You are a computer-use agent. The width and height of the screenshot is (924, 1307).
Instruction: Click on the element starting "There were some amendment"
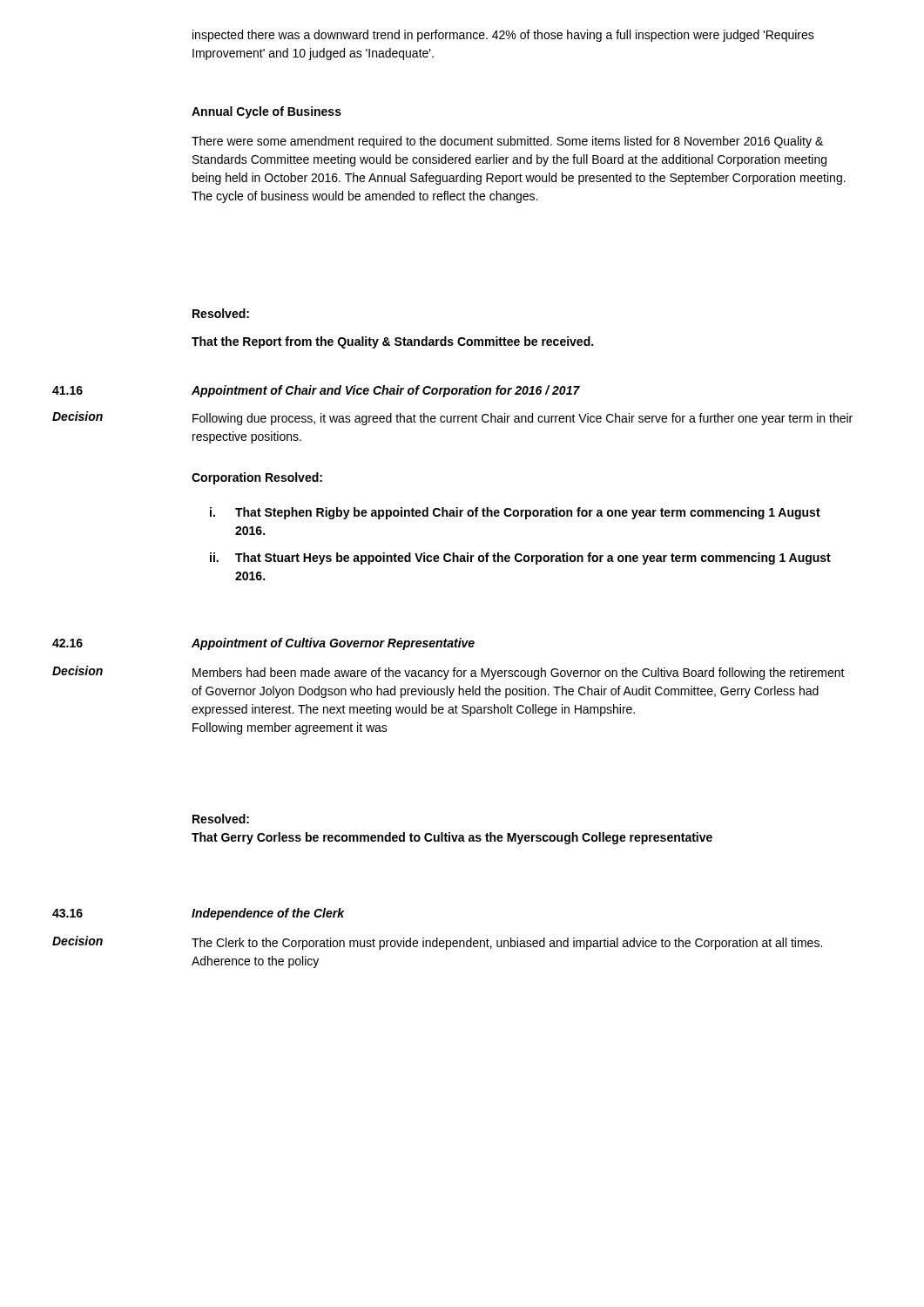[519, 169]
